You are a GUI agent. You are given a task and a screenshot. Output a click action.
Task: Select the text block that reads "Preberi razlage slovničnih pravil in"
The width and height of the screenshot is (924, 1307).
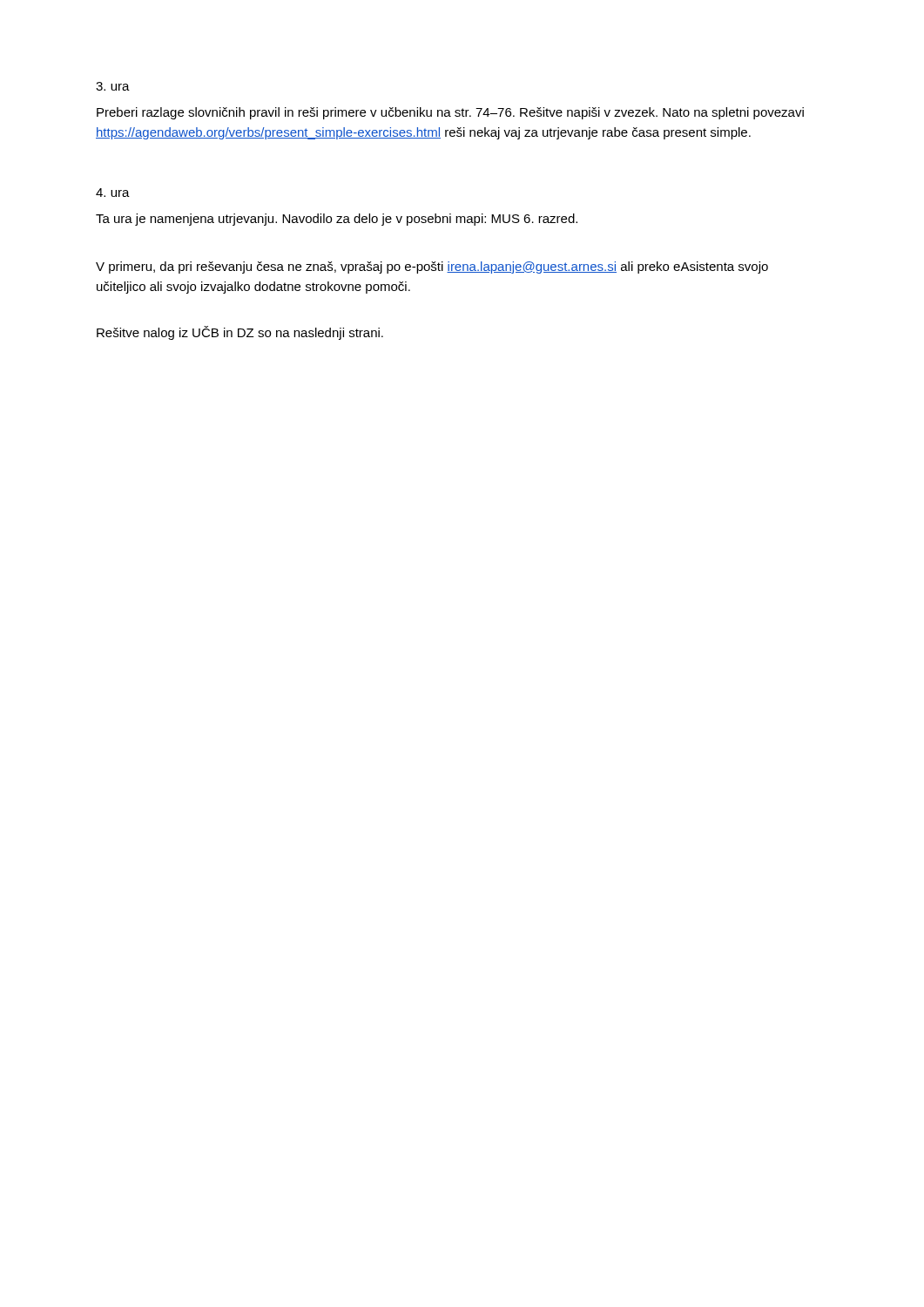point(450,122)
